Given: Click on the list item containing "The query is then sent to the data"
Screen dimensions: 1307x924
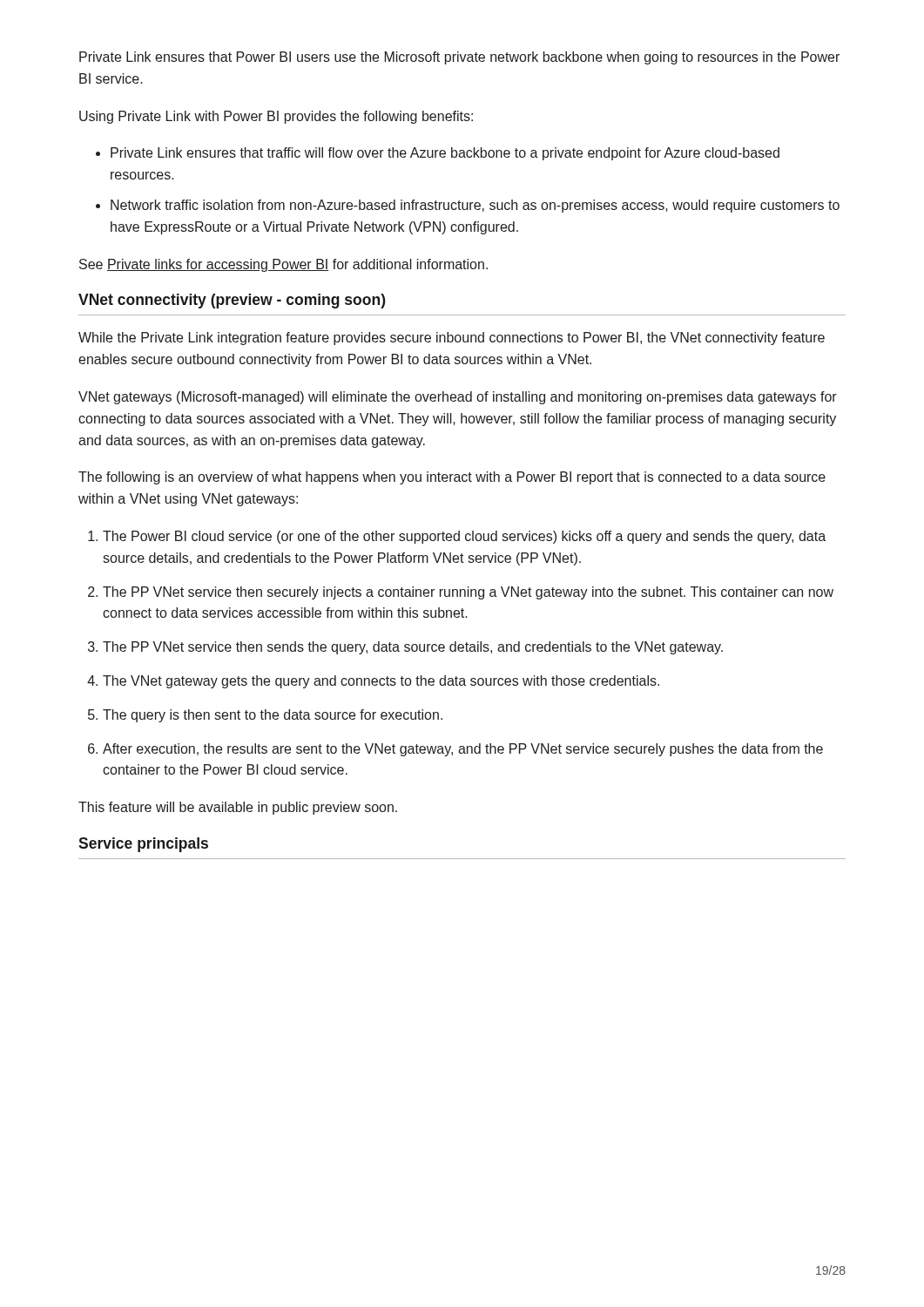Looking at the screenshot, I should point(273,715).
